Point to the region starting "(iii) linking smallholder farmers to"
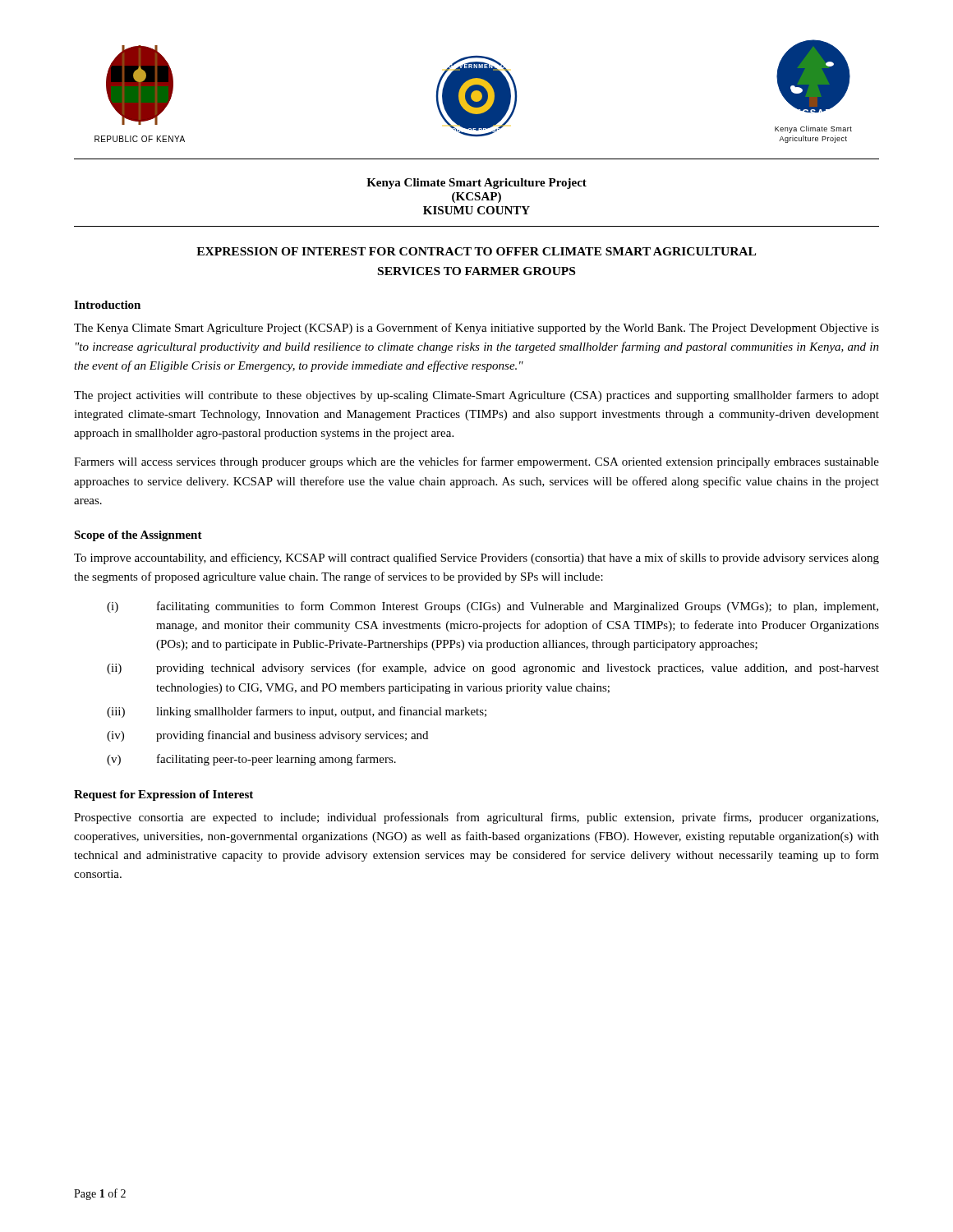This screenshot has height=1232, width=953. 476,712
